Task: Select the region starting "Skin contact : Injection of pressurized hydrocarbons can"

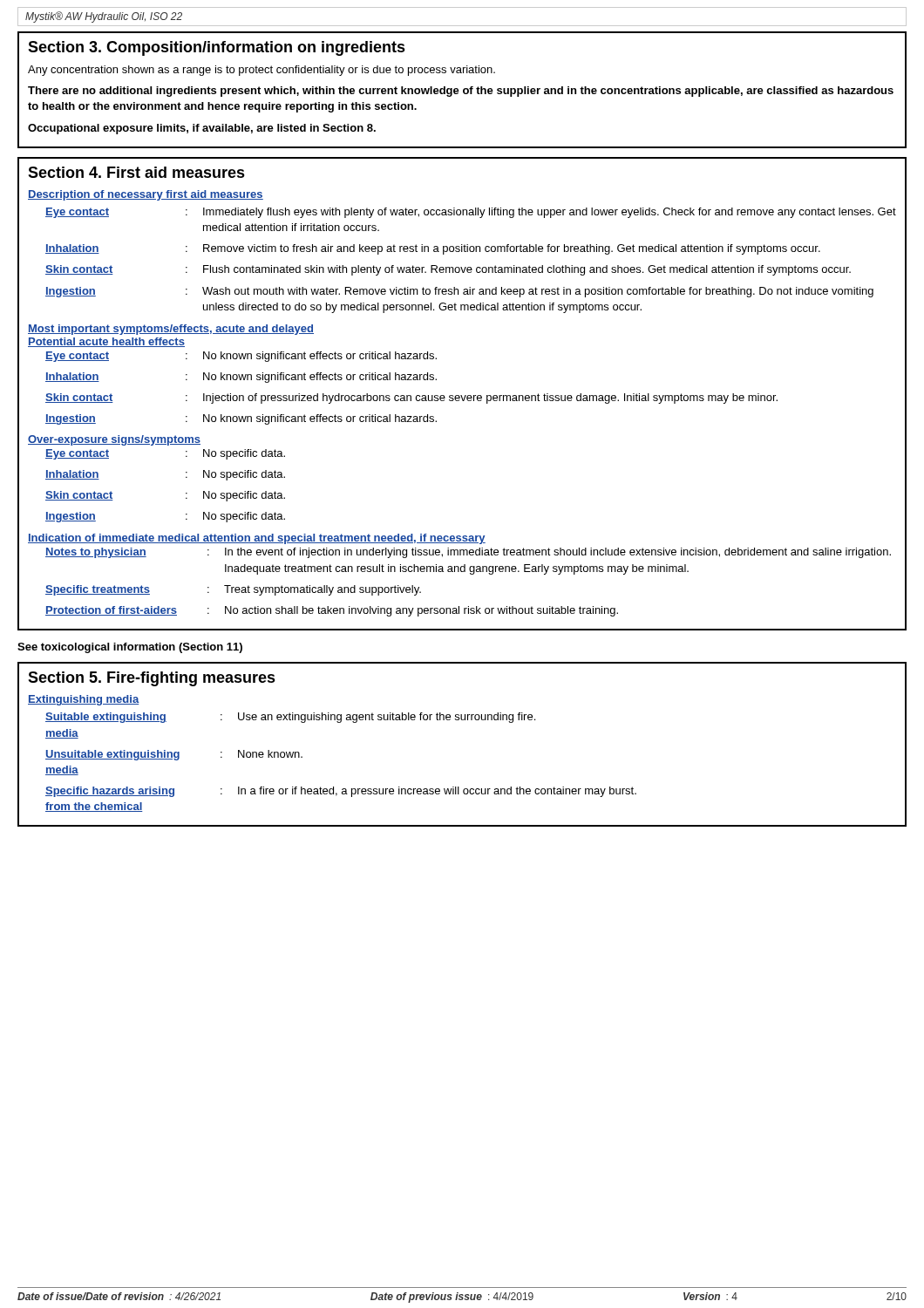Action: point(462,398)
